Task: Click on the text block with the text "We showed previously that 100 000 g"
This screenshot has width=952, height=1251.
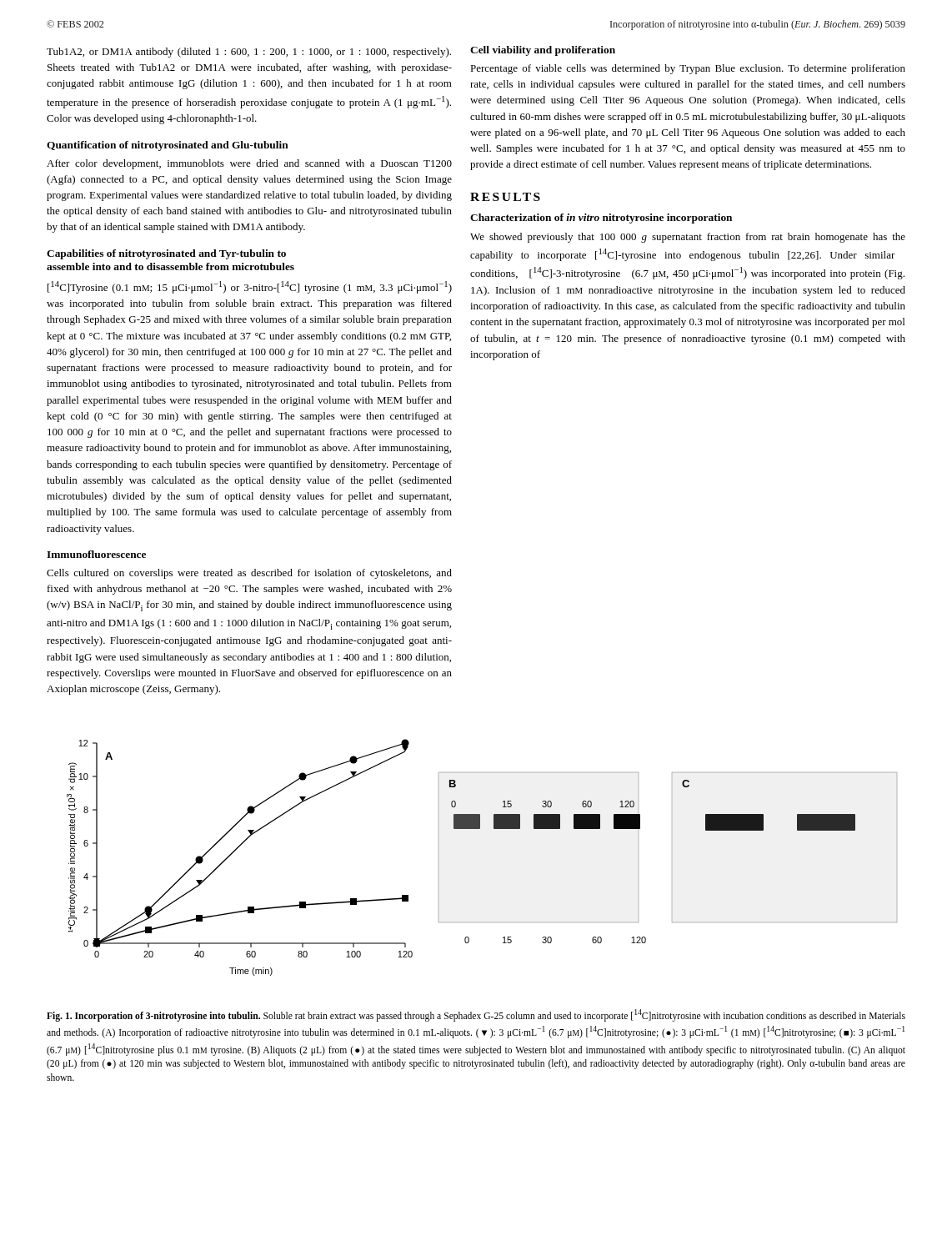Action: [x=688, y=295]
